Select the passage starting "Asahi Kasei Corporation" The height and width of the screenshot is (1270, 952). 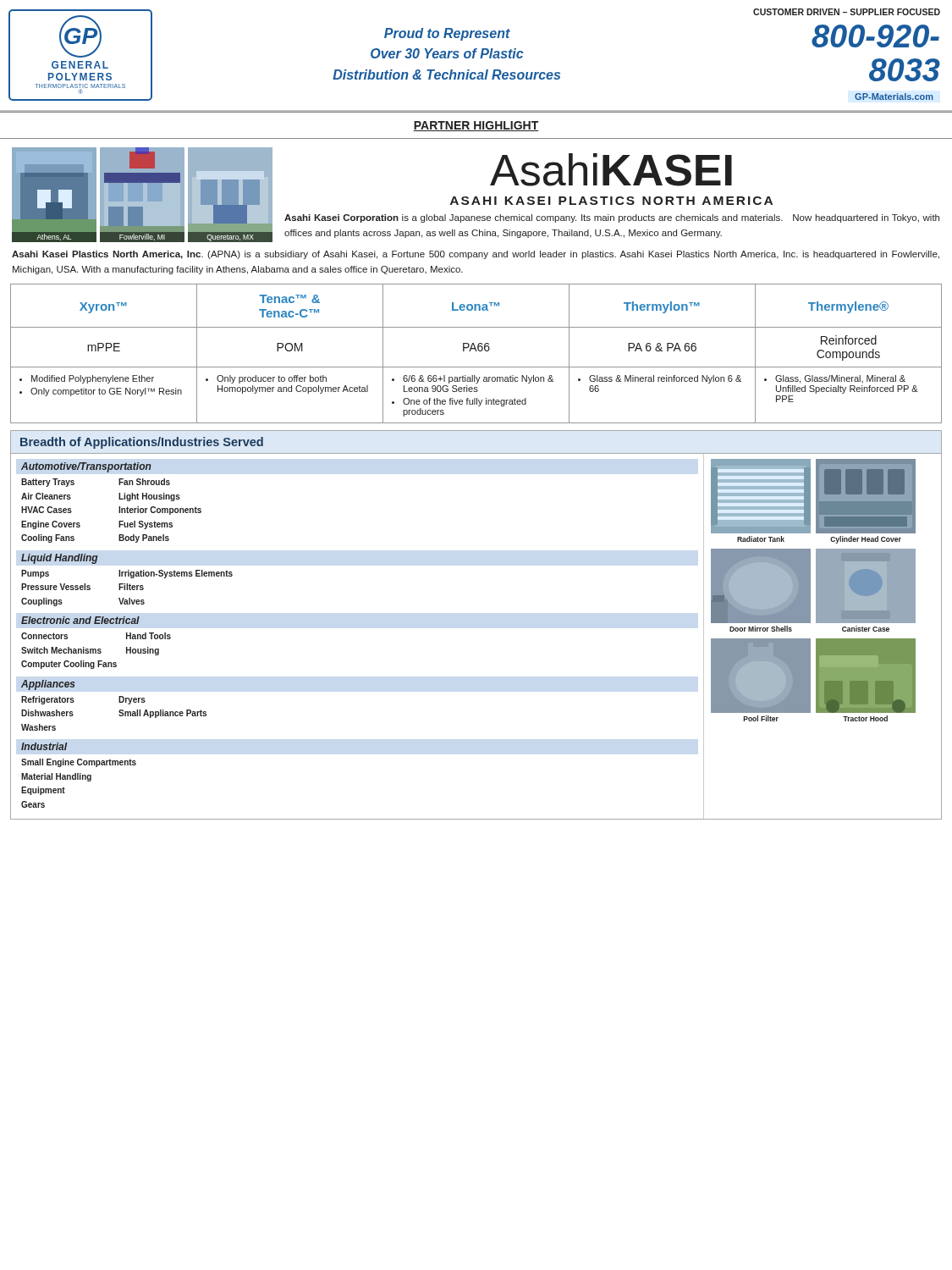coord(612,225)
